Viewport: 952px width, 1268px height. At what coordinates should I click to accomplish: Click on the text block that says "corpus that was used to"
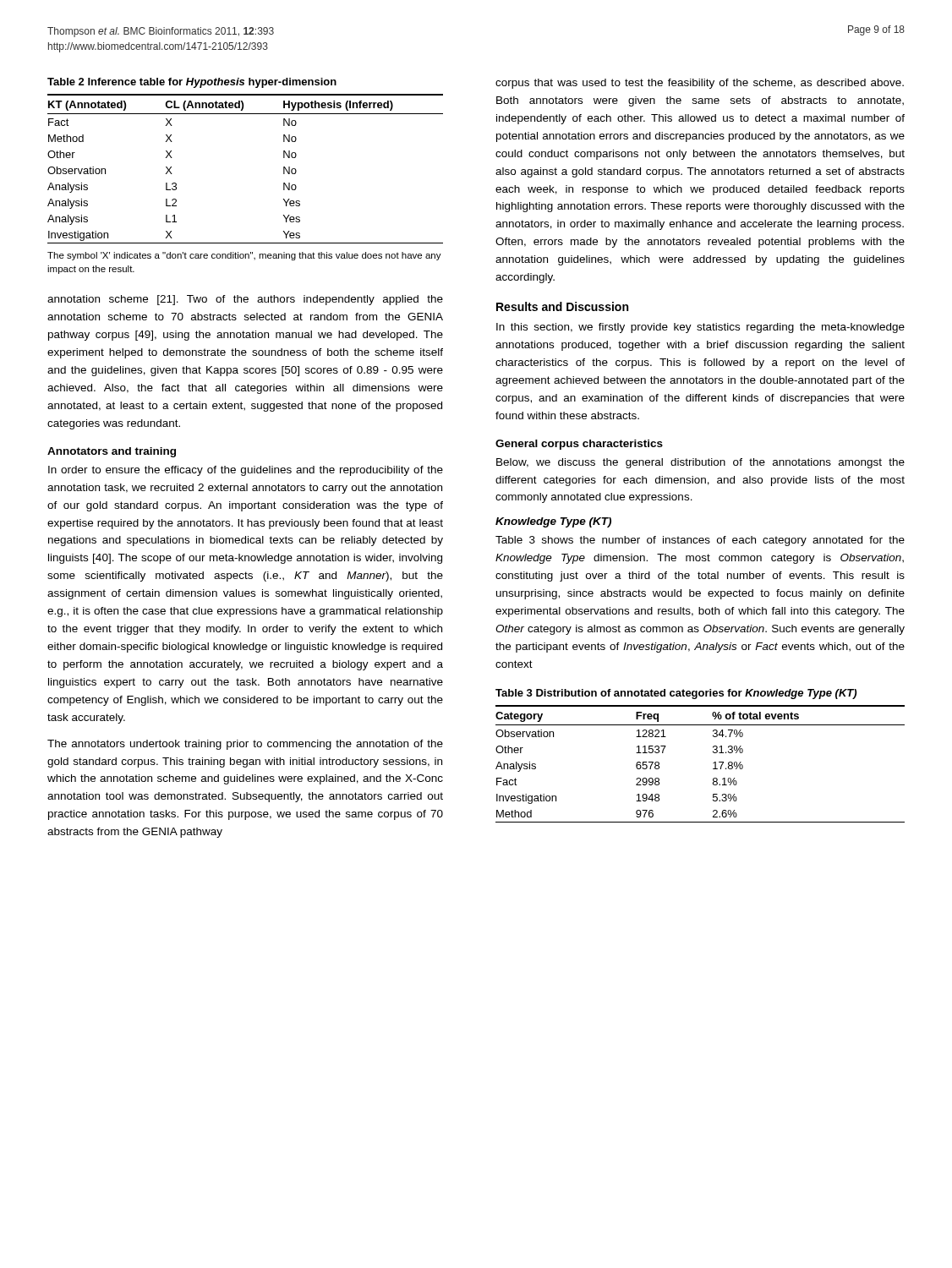700,180
